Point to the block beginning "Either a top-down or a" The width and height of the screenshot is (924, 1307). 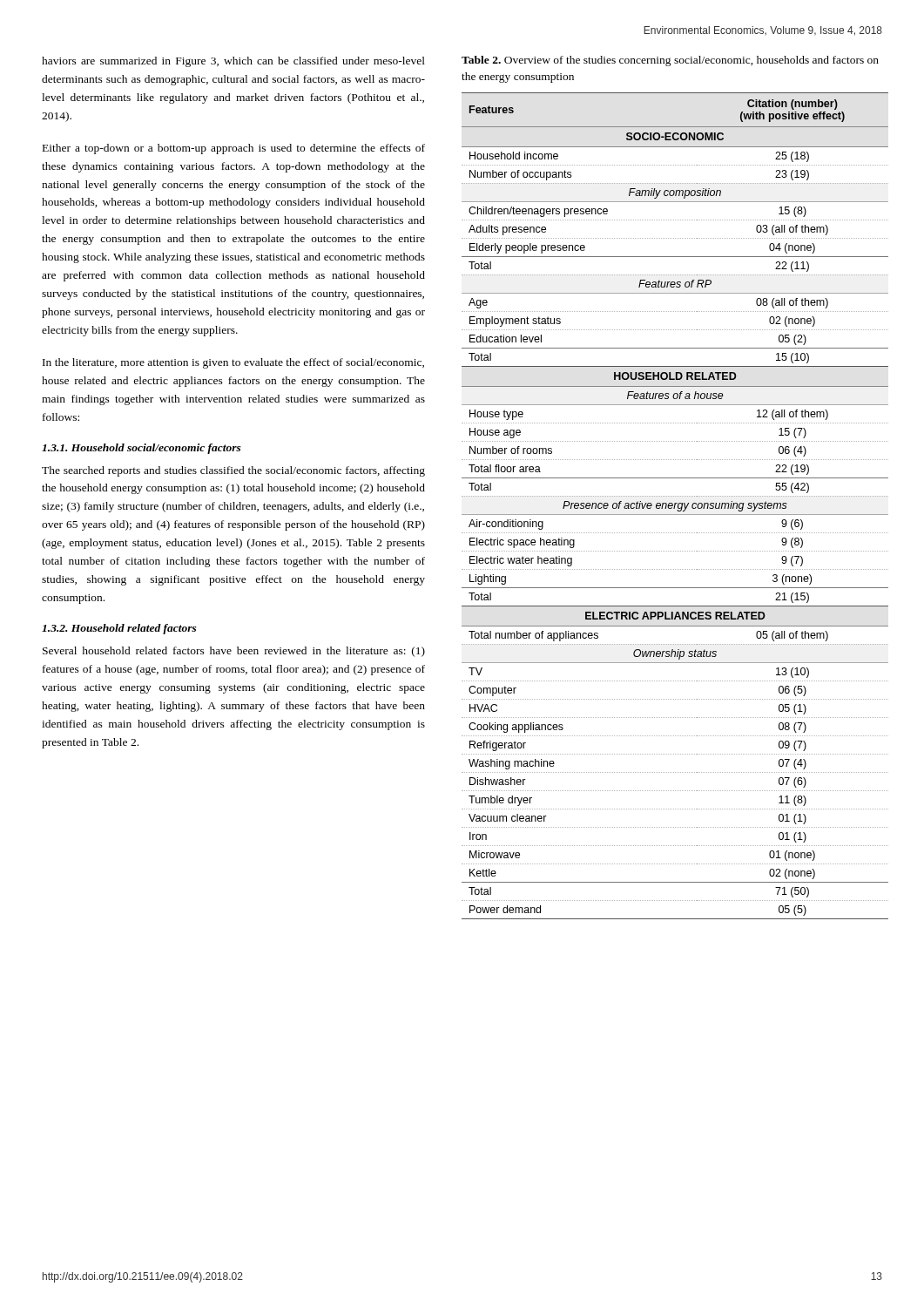pos(233,239)
